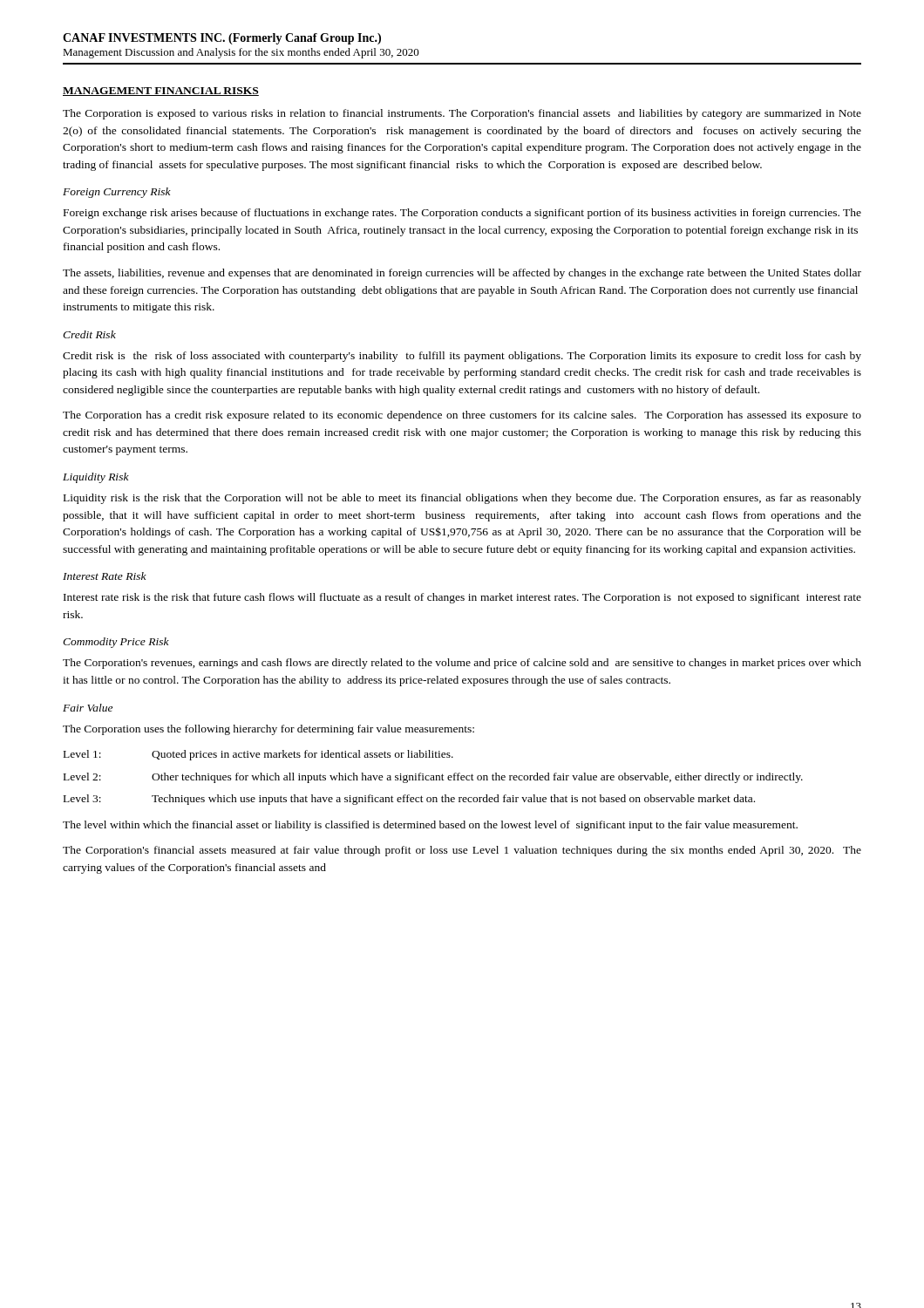Click on the section header that reads "MANAGEMENT FINANCIAL RISKS"
This screenshot has width=924, height=1308.
tap(161, 90)
